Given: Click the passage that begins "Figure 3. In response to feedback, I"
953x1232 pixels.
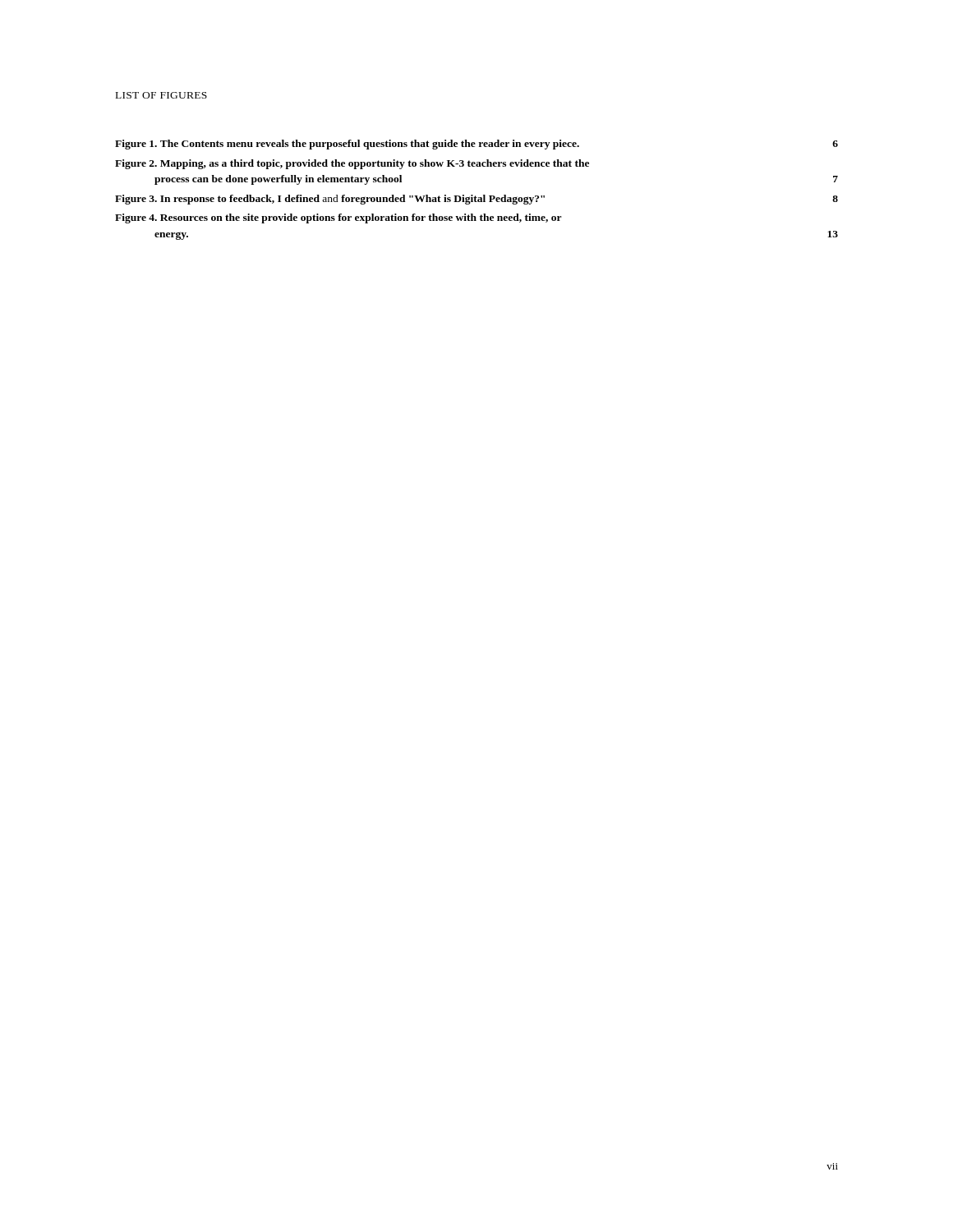Looking at the screenshot, I should pyautogui.click(x=476, y=198).
